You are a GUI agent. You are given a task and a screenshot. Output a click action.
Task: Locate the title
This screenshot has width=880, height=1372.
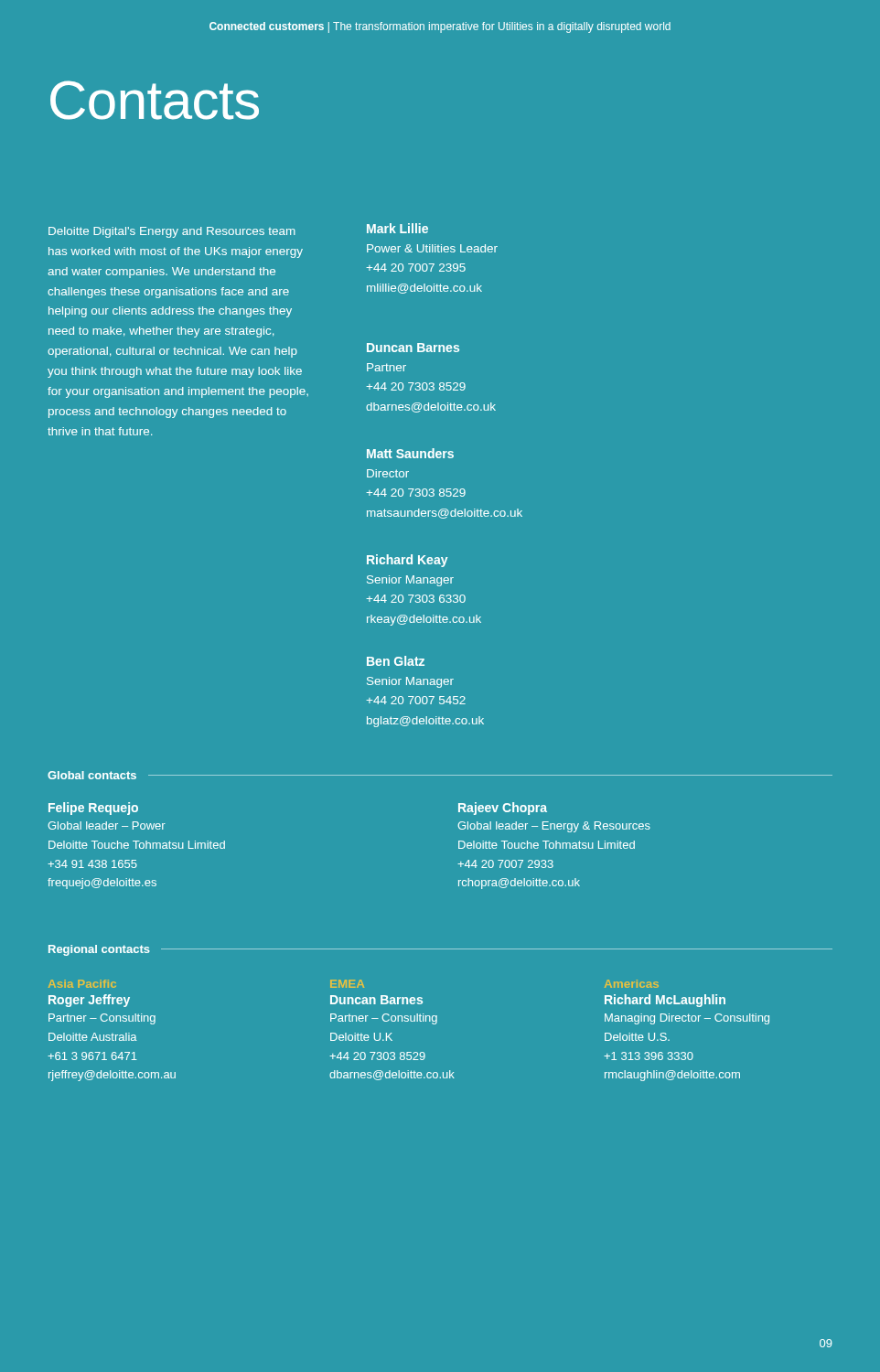point(154,100)
